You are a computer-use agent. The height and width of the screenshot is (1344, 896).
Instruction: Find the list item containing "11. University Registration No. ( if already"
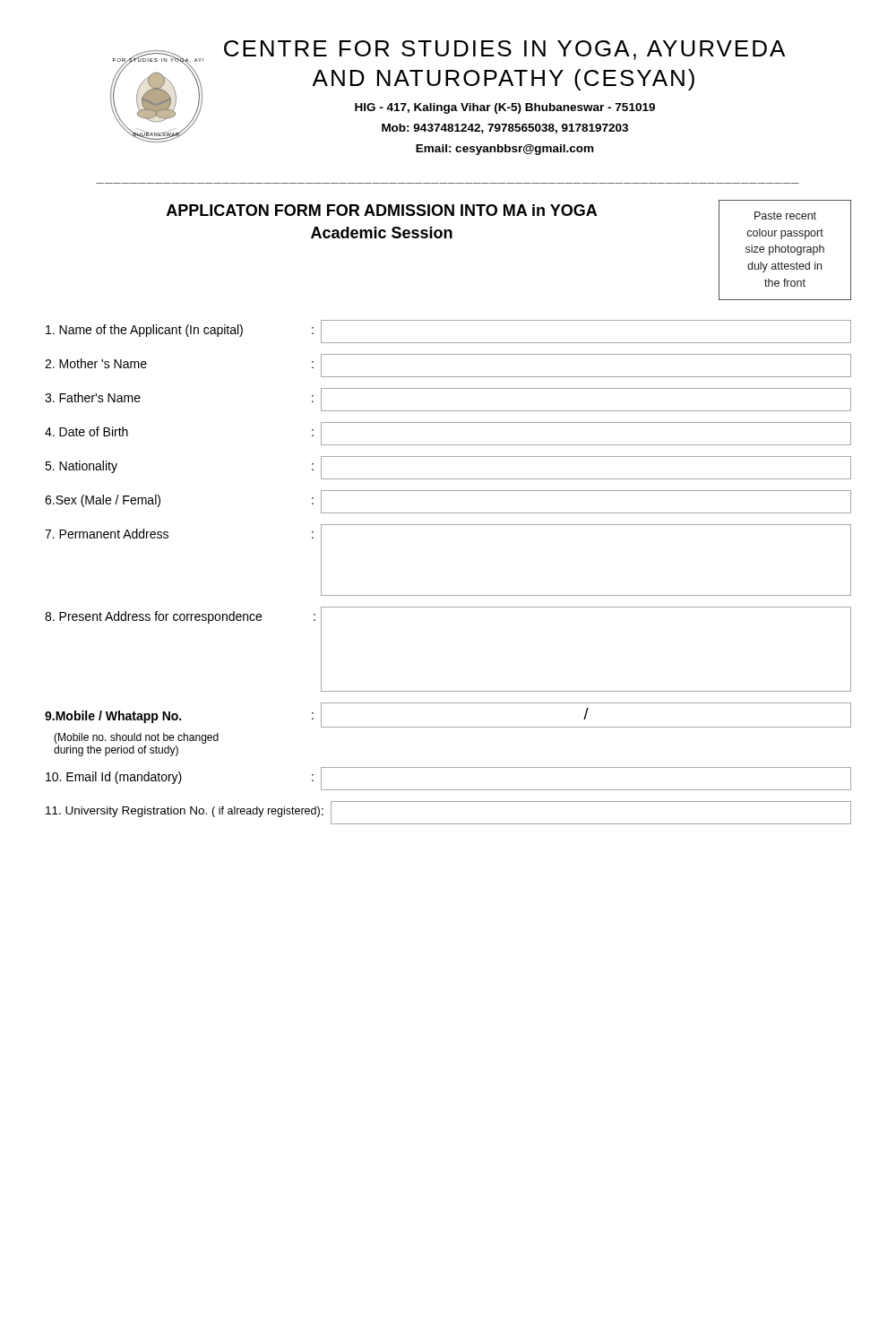click(448, 812)
